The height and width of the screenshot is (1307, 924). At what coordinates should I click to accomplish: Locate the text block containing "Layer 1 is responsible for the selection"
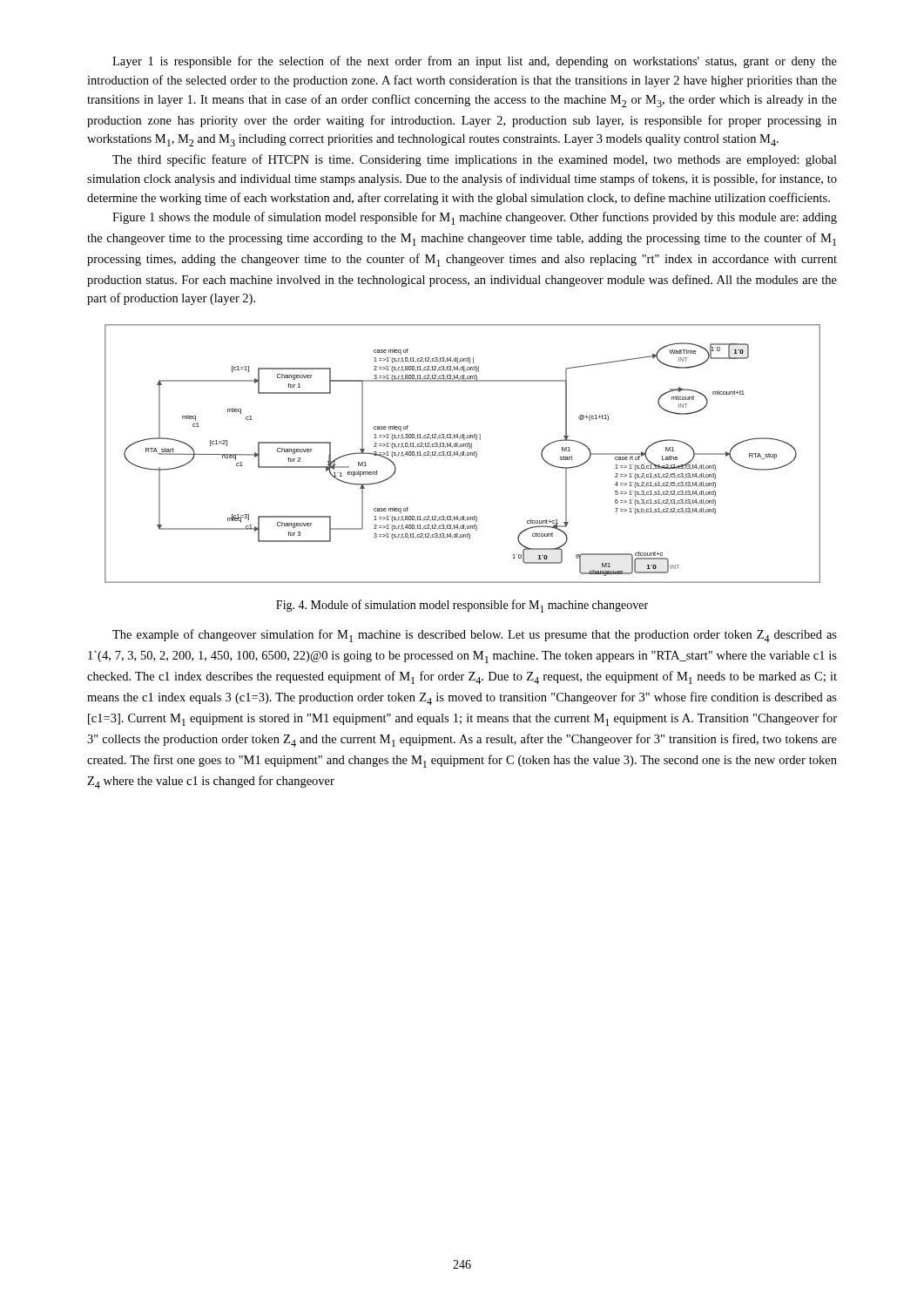[462, 180]
